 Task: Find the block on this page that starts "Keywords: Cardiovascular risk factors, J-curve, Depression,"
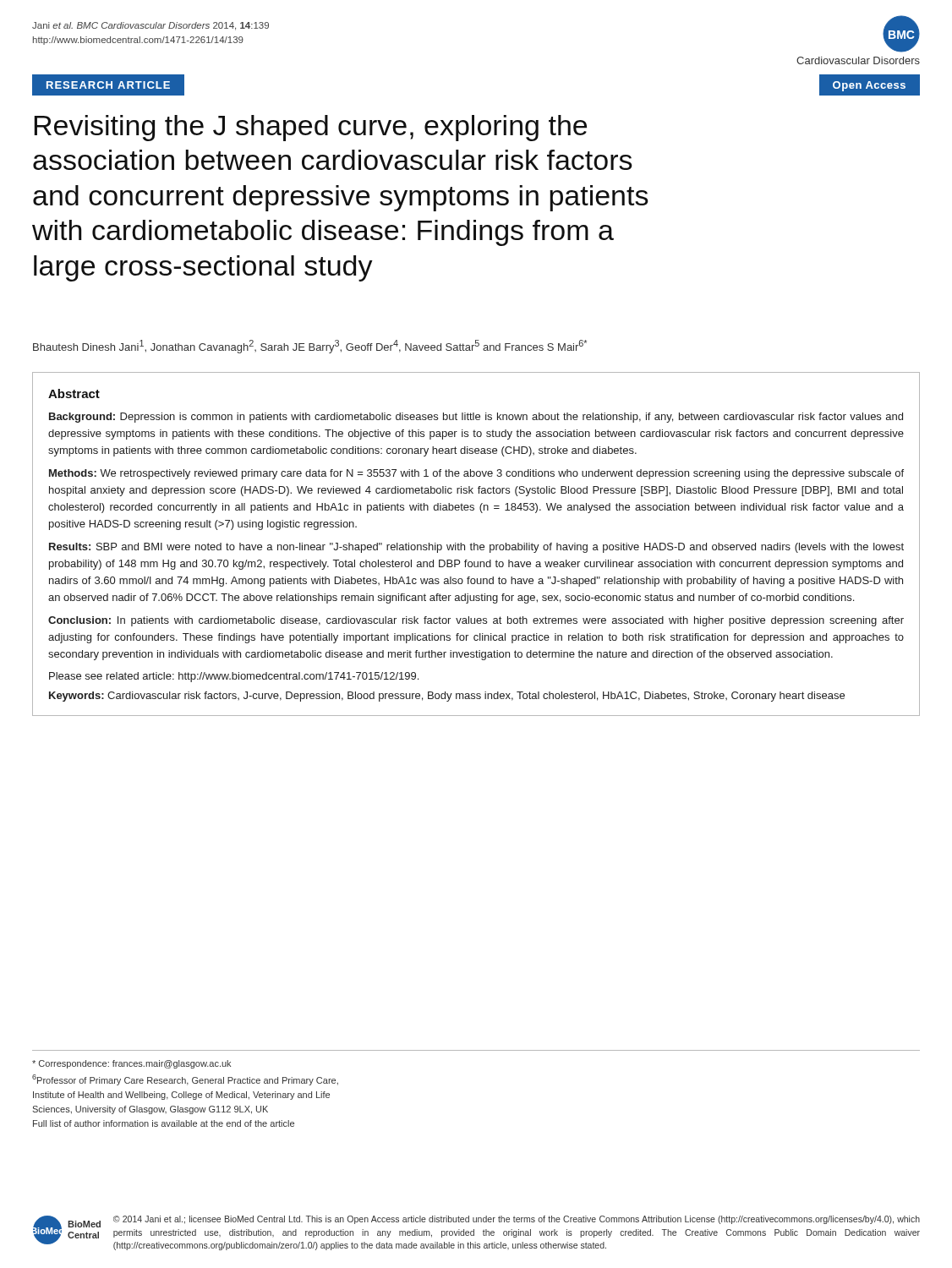click(447, 695)
